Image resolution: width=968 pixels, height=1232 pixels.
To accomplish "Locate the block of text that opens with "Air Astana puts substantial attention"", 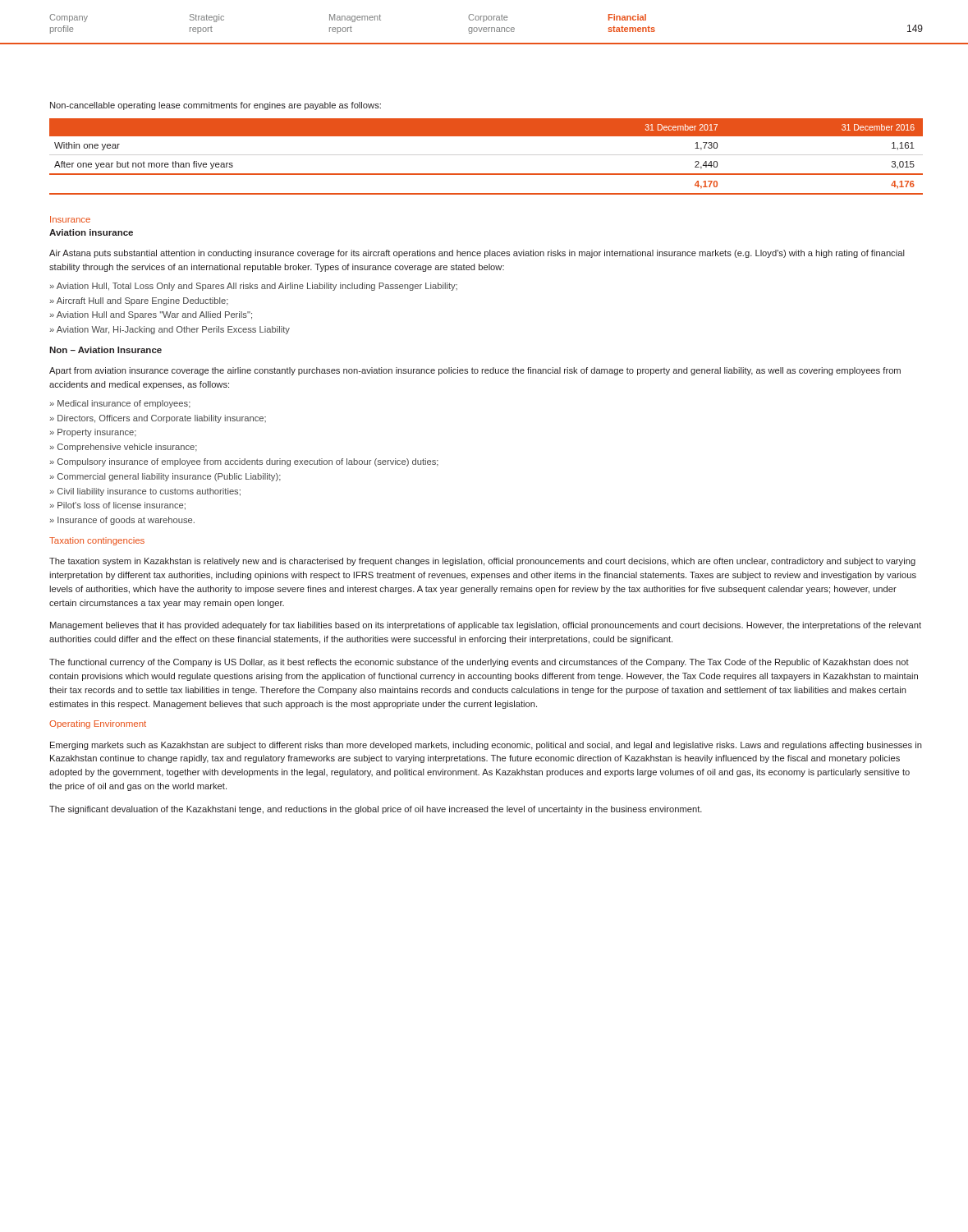I will [x=486, y=260].
